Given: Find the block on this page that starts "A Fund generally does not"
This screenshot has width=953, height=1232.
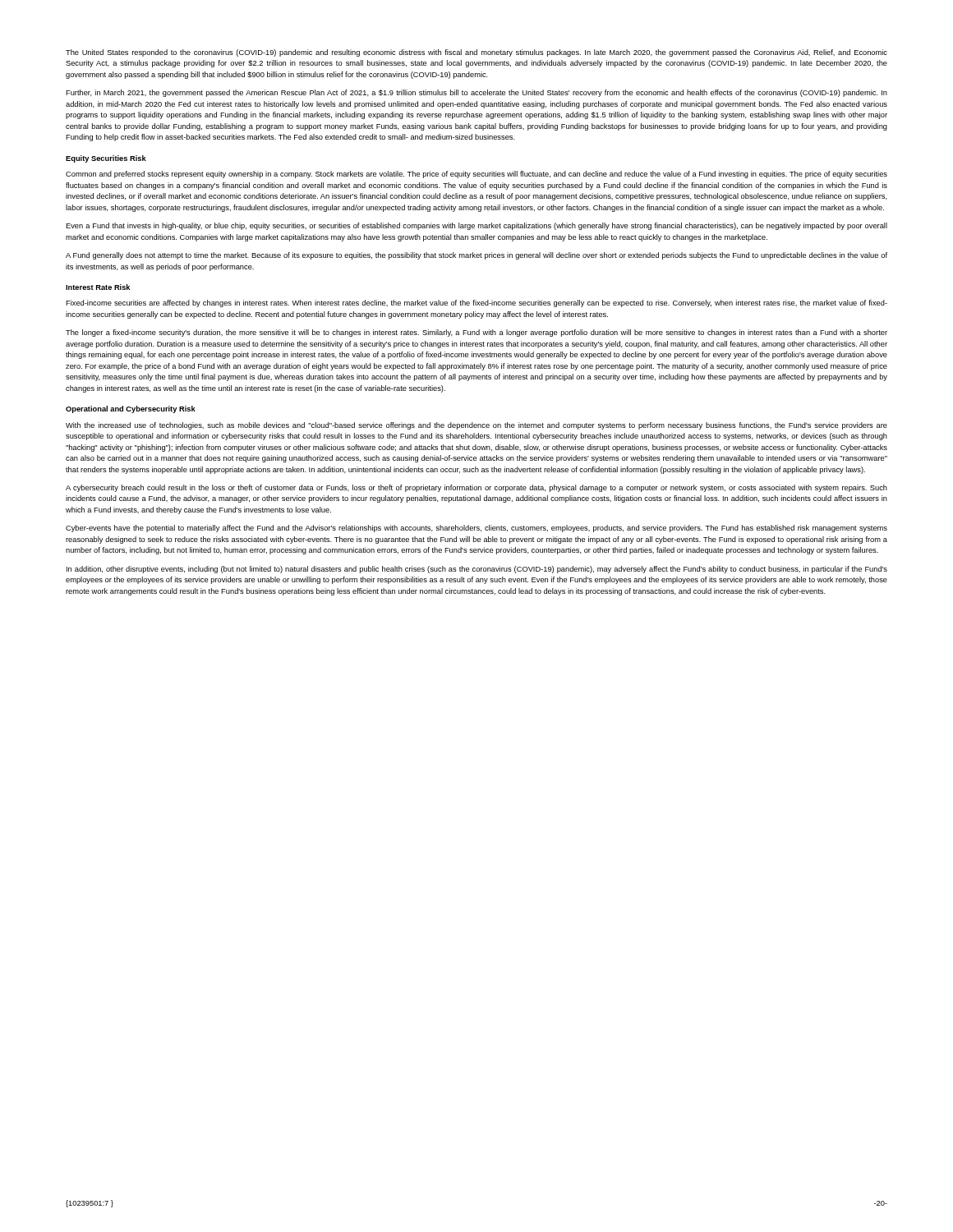Looking at the screenshot, I should point(476,262).
